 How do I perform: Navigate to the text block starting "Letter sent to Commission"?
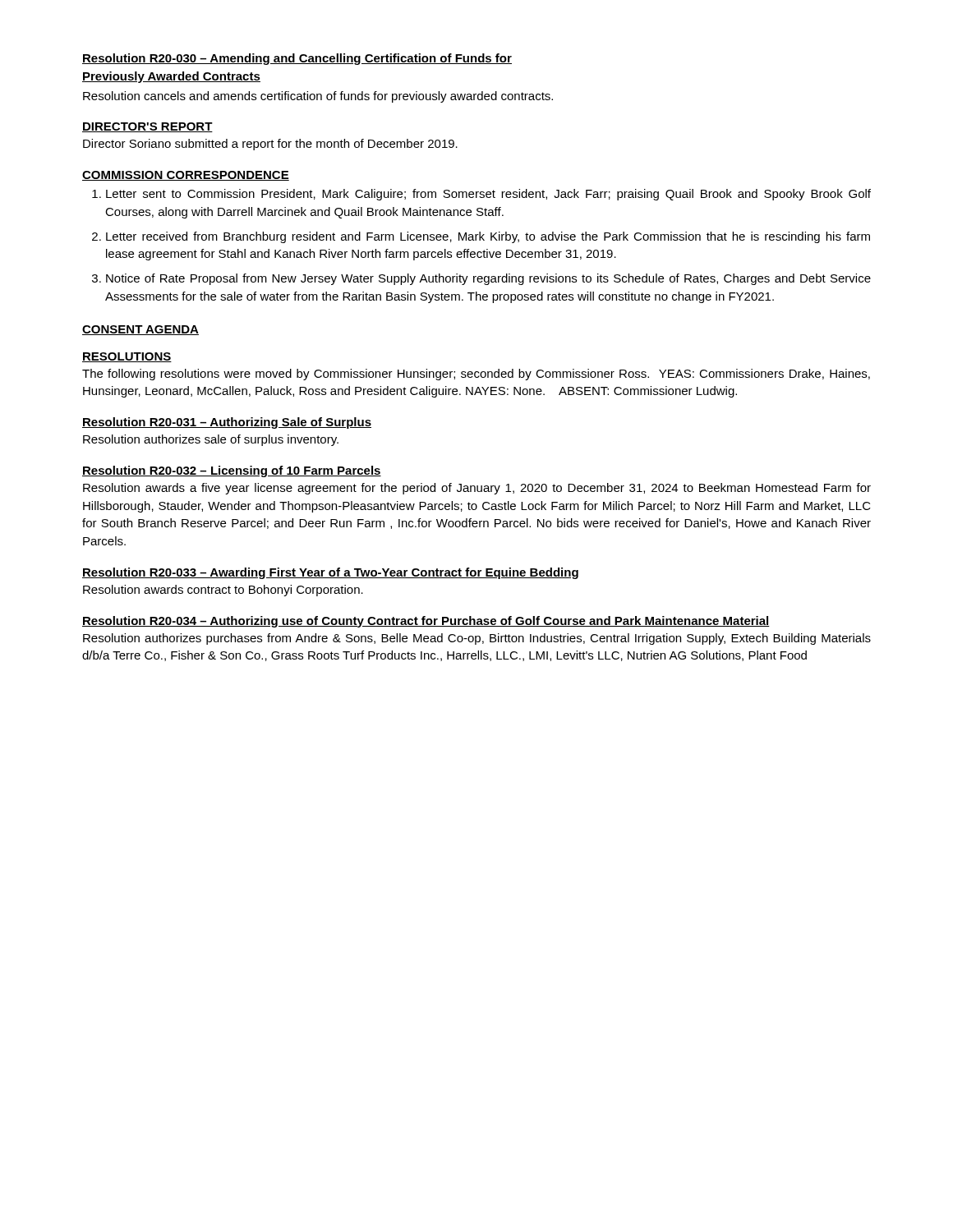[x=488, y=202]
